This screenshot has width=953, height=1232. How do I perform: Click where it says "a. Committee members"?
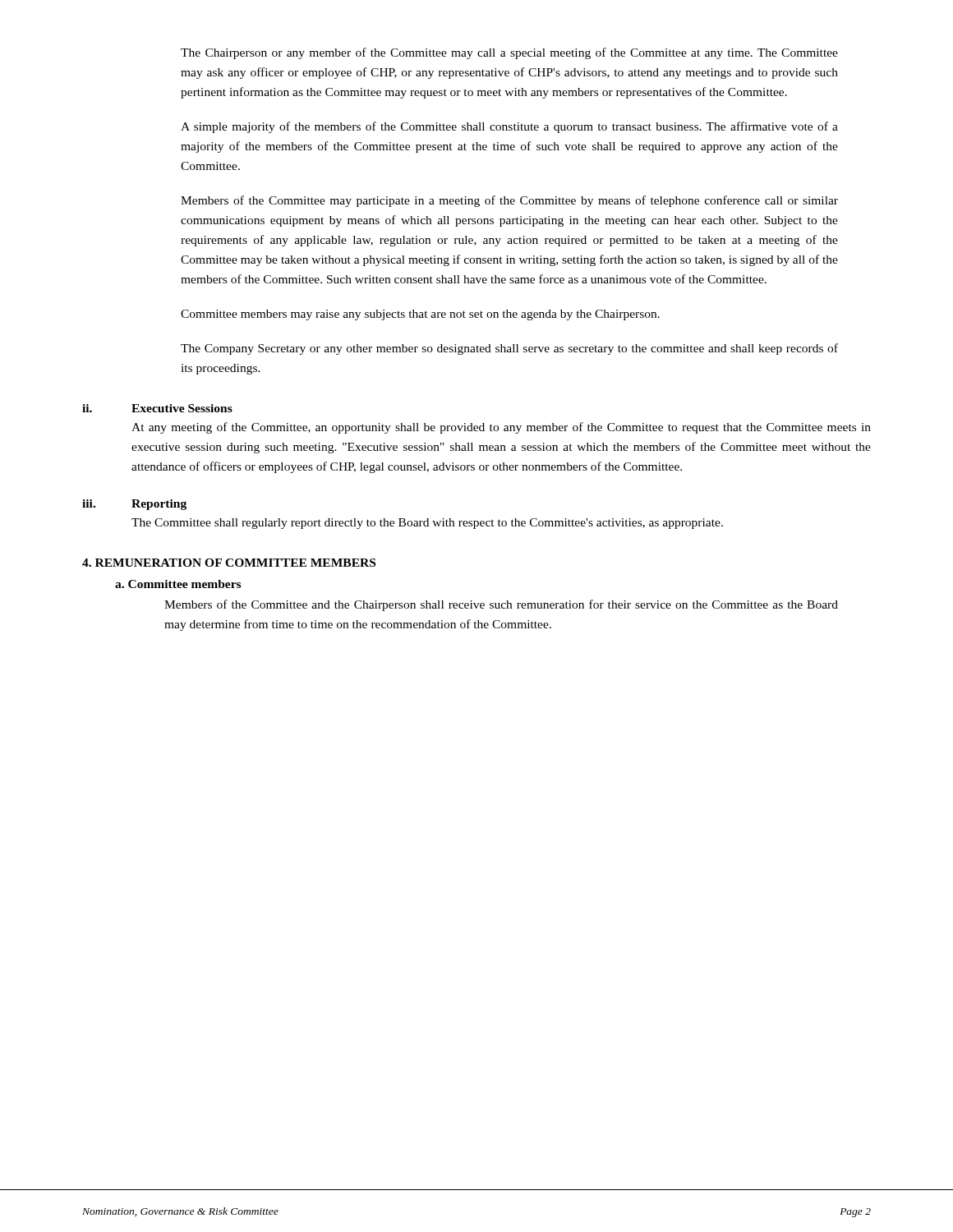pos(178,584)
